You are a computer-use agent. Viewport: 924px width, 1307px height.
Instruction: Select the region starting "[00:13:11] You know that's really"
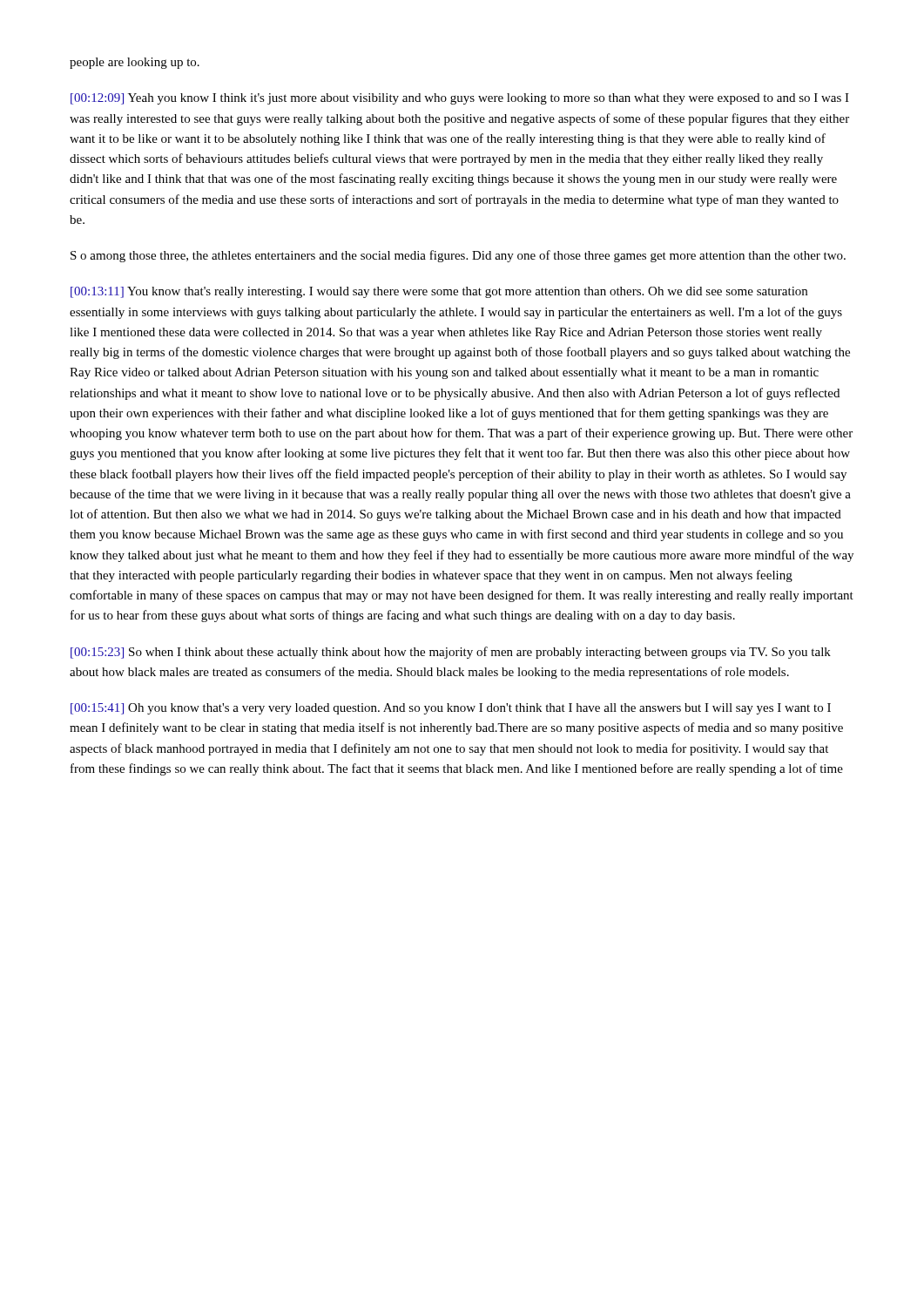point(462,453)
